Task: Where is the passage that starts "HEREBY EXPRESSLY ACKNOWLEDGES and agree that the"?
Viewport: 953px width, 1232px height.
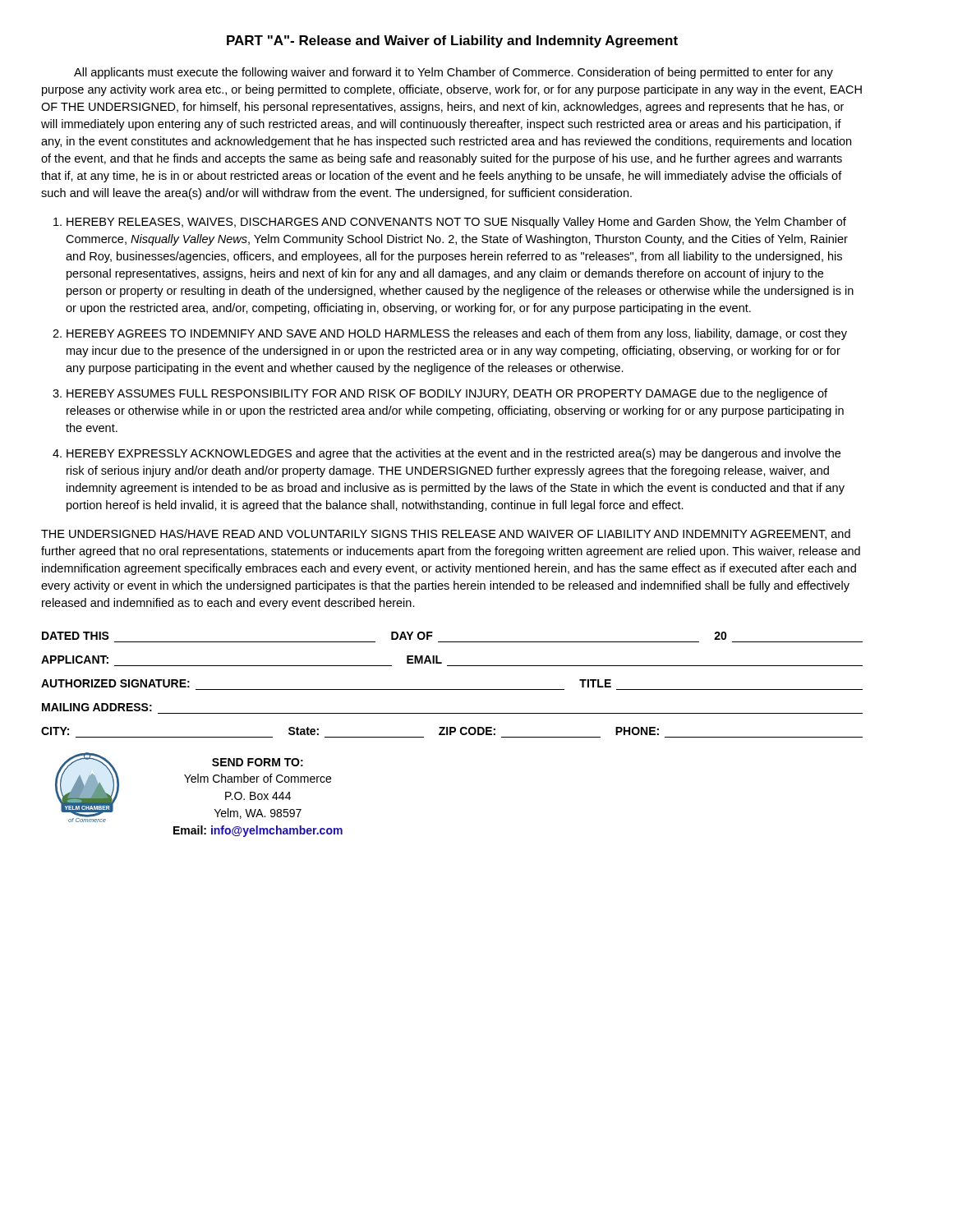Action: pos(455,480)
